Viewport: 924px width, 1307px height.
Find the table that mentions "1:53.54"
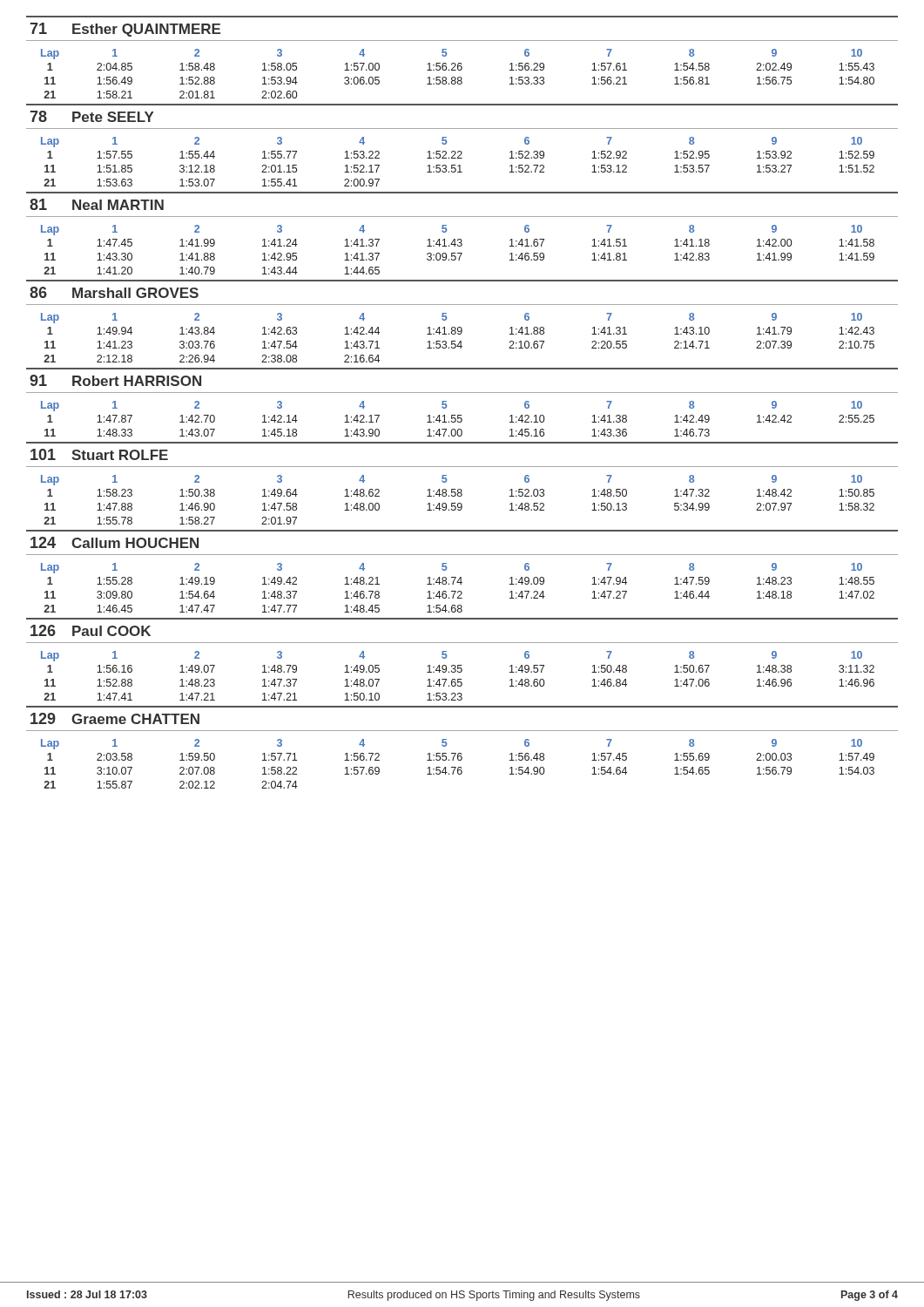(x=462, y=338)
